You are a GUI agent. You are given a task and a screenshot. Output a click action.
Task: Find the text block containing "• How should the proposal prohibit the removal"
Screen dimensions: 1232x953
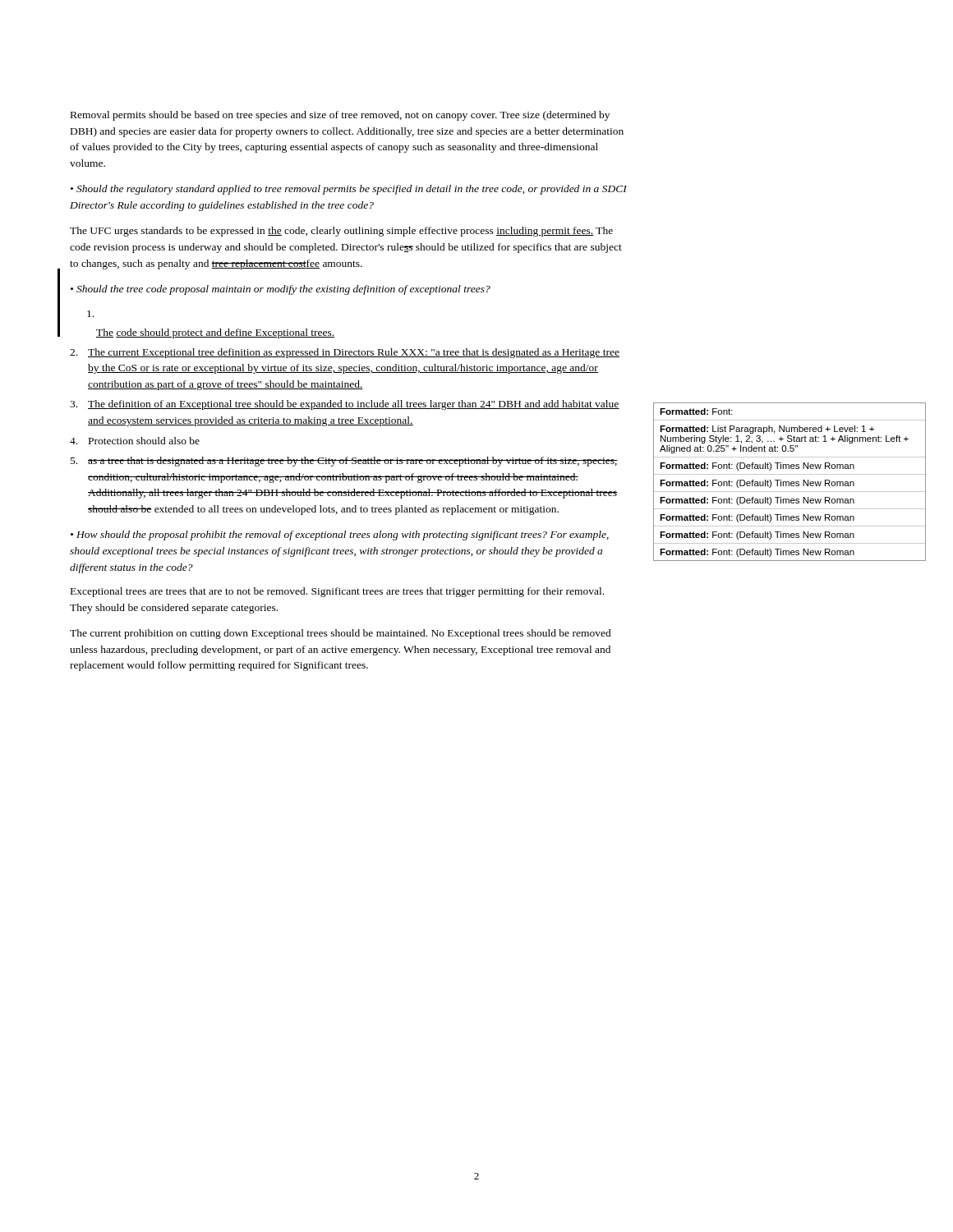(x=349, y=551)
